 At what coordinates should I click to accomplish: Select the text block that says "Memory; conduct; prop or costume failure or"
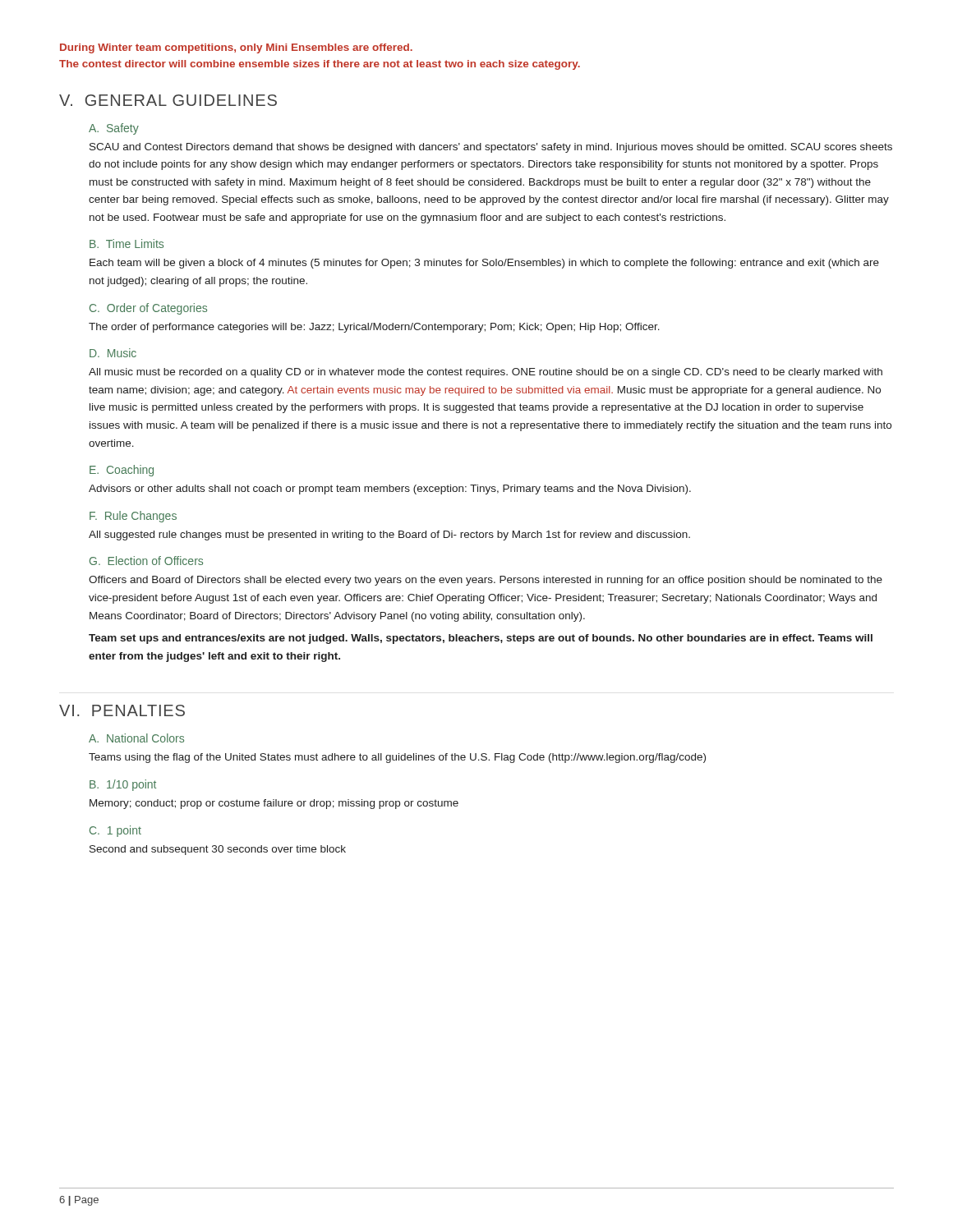[274, 803]
